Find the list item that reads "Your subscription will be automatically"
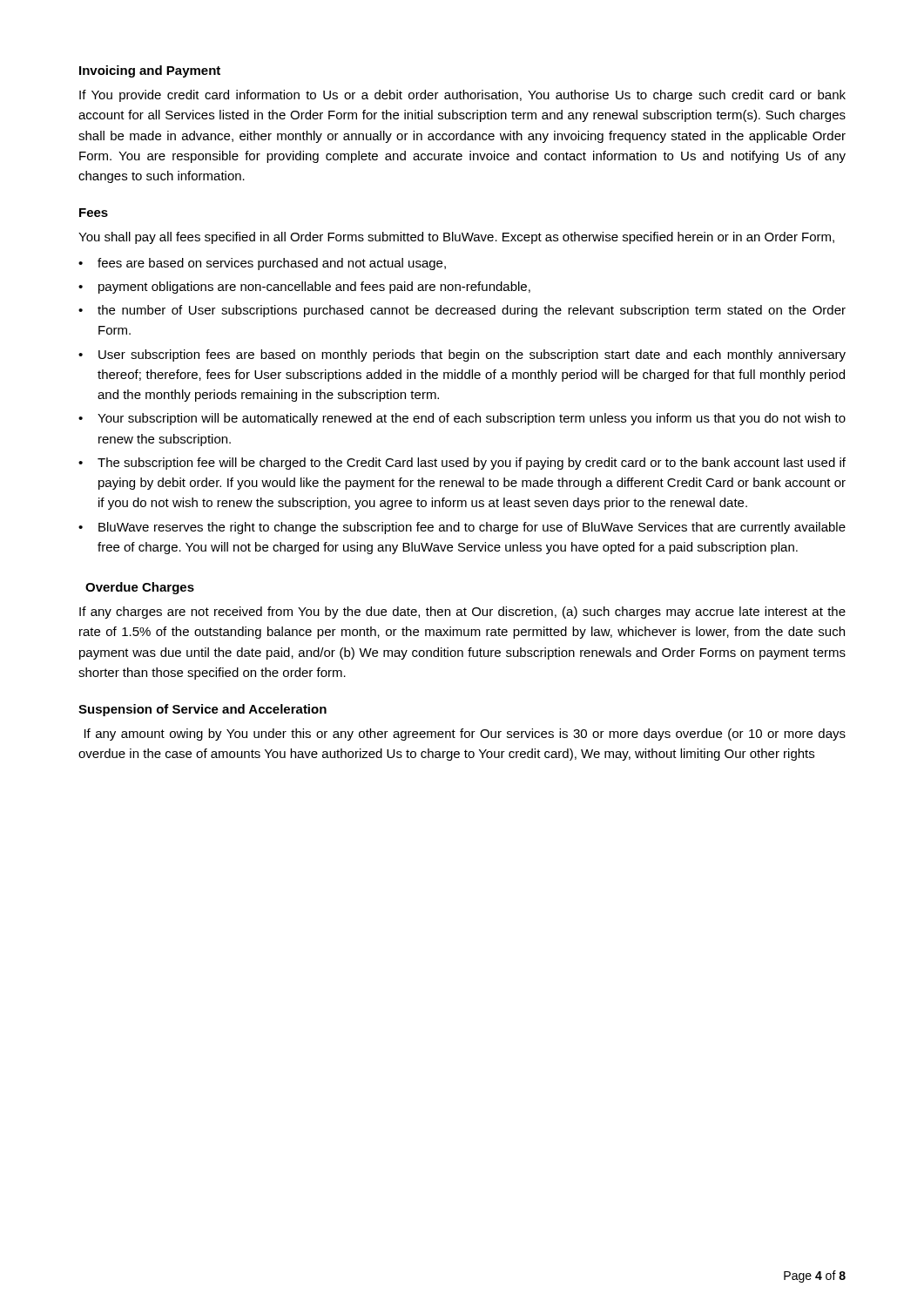Screen dimensions: 1307x924 click(472, 428)
